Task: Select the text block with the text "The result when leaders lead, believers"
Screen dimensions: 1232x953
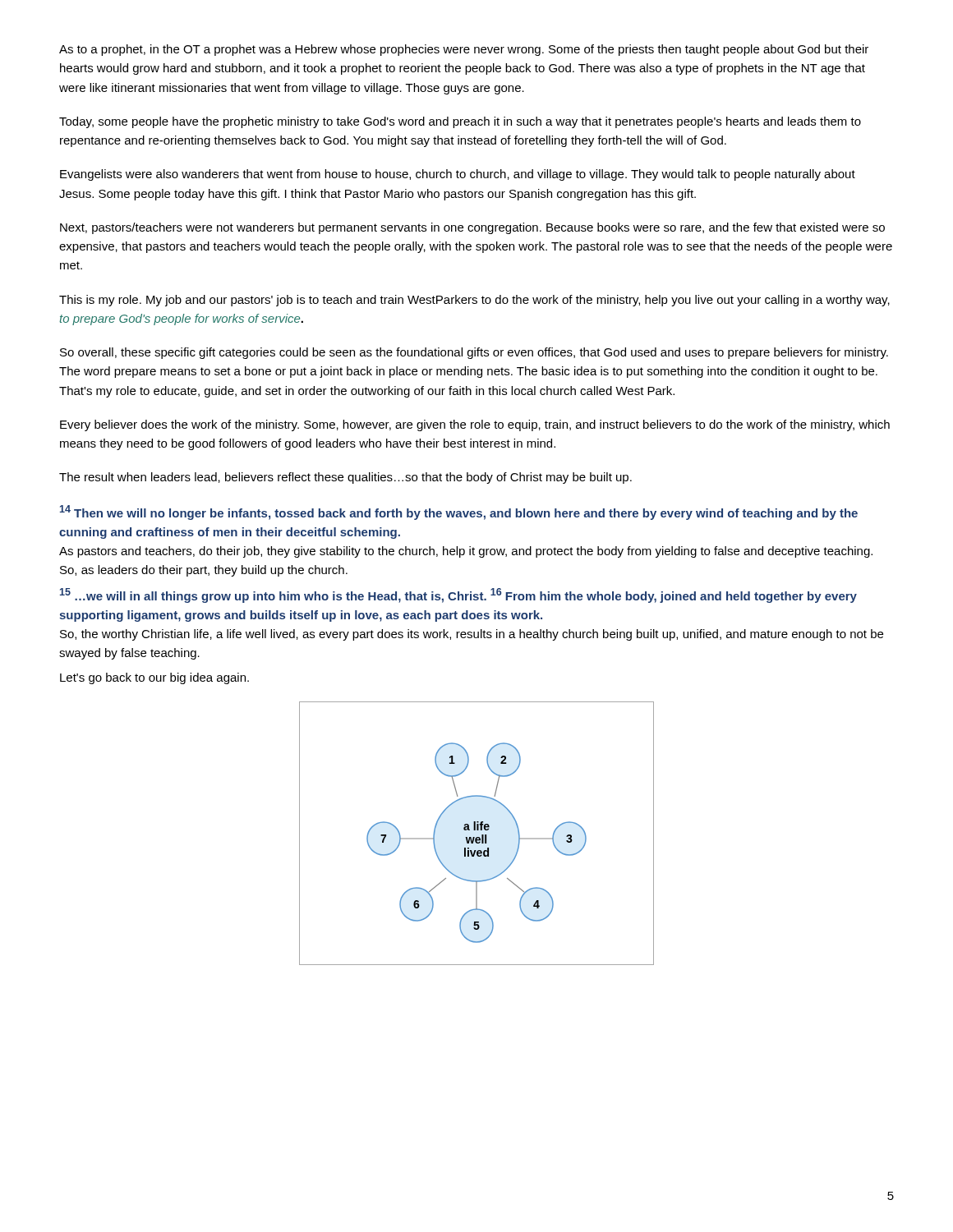Action: [x=346, y=477]
